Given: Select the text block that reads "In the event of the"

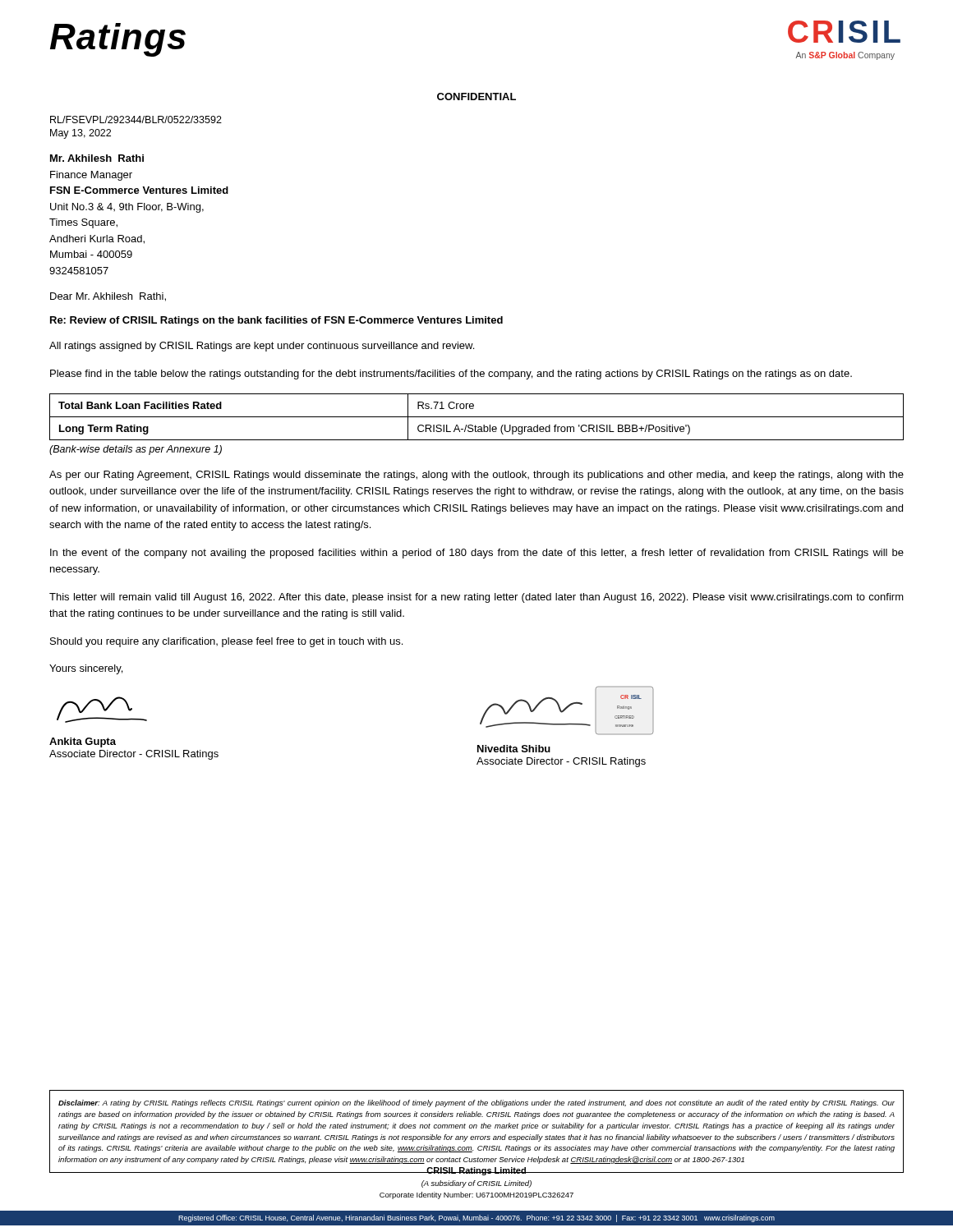Looking at the screenshot, I should click(476, 560).
